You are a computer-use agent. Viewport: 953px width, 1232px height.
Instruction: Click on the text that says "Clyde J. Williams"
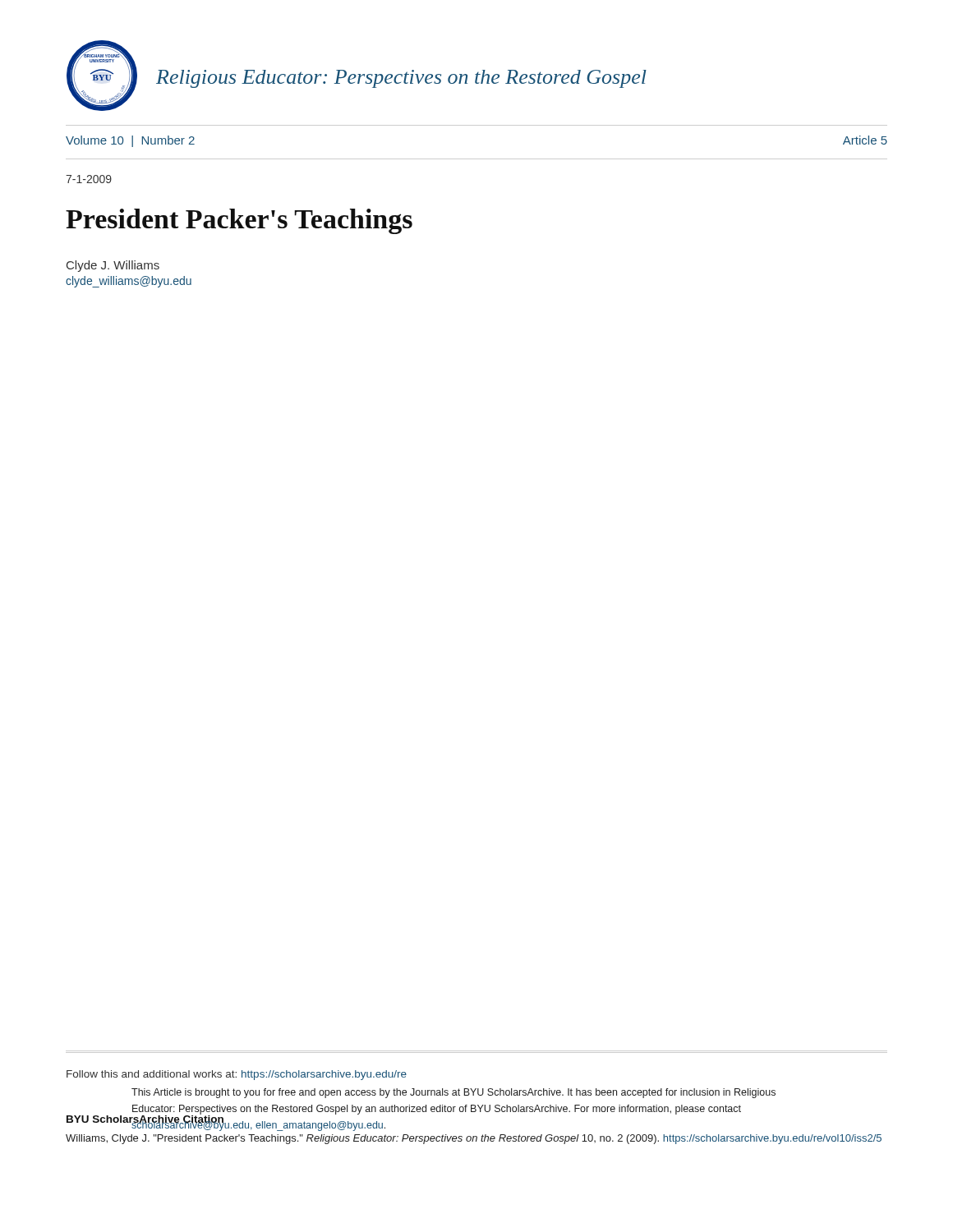pyautogui.click(x=113, y=265)
